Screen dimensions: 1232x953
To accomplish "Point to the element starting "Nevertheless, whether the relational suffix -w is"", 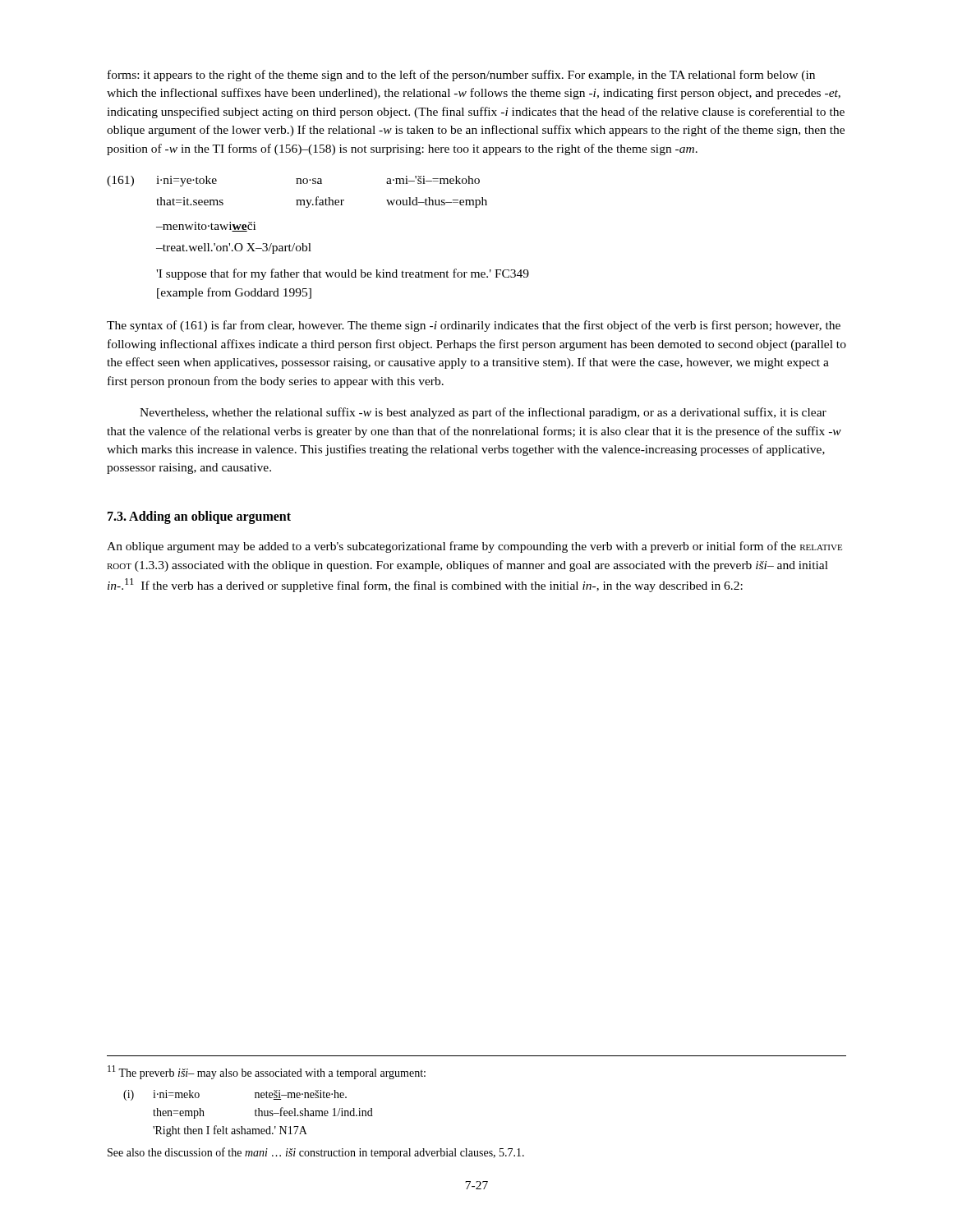I will click(x=474, y=440).
